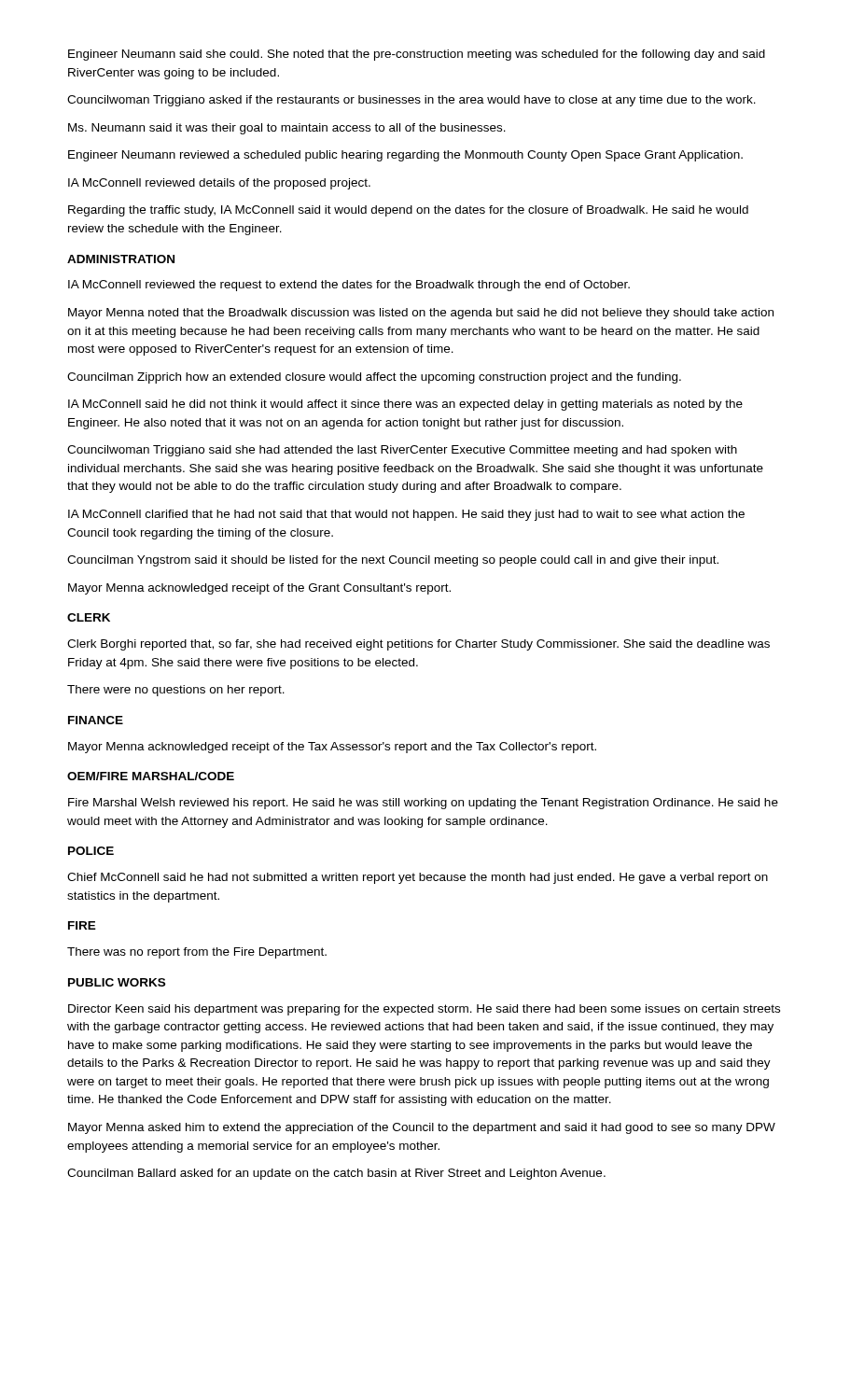Point to the text starting "Councilman Yngstrom said it should be"
The image size is (850, 1400).
[x=393, y=560]
